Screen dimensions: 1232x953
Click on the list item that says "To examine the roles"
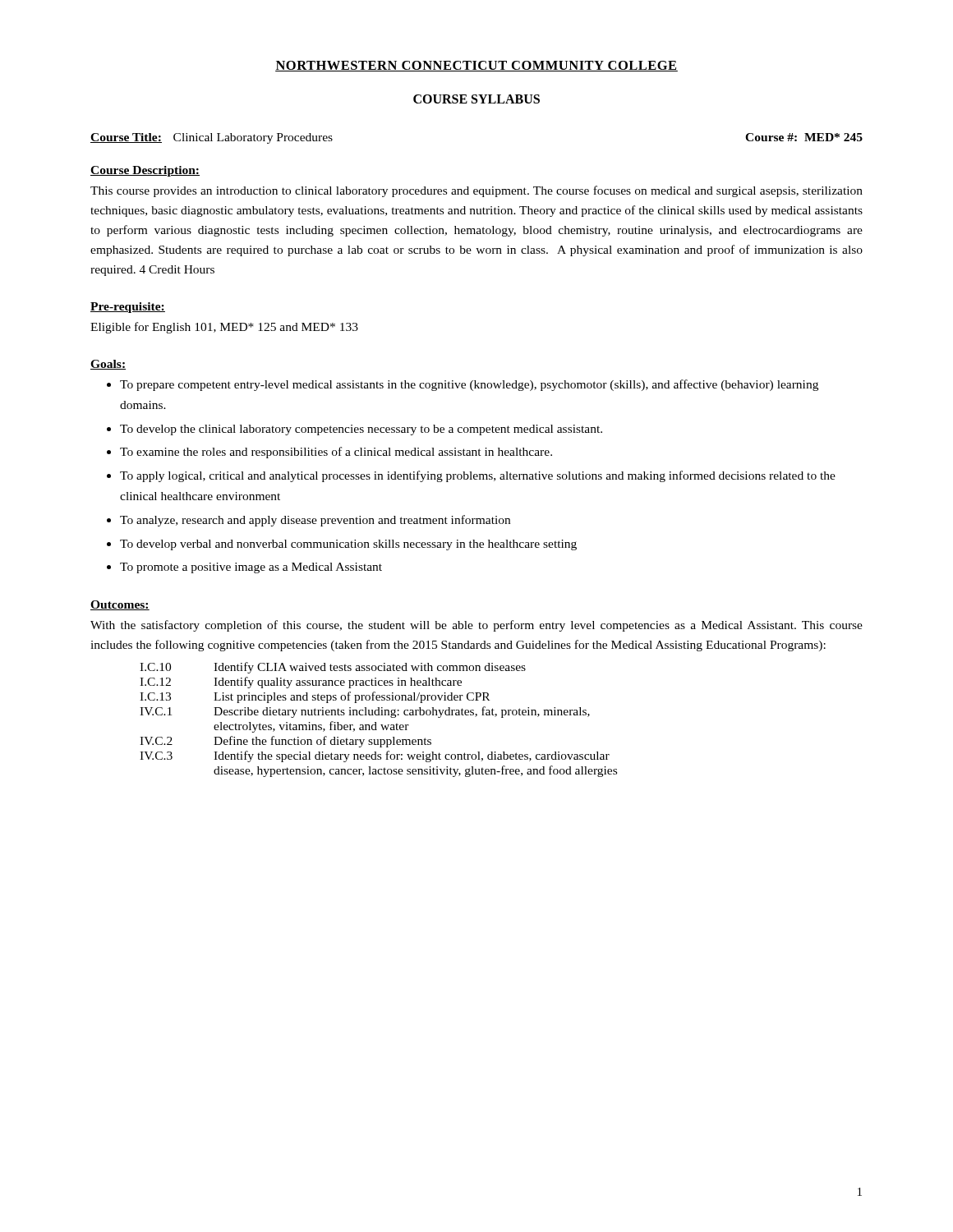coord(336,452)
